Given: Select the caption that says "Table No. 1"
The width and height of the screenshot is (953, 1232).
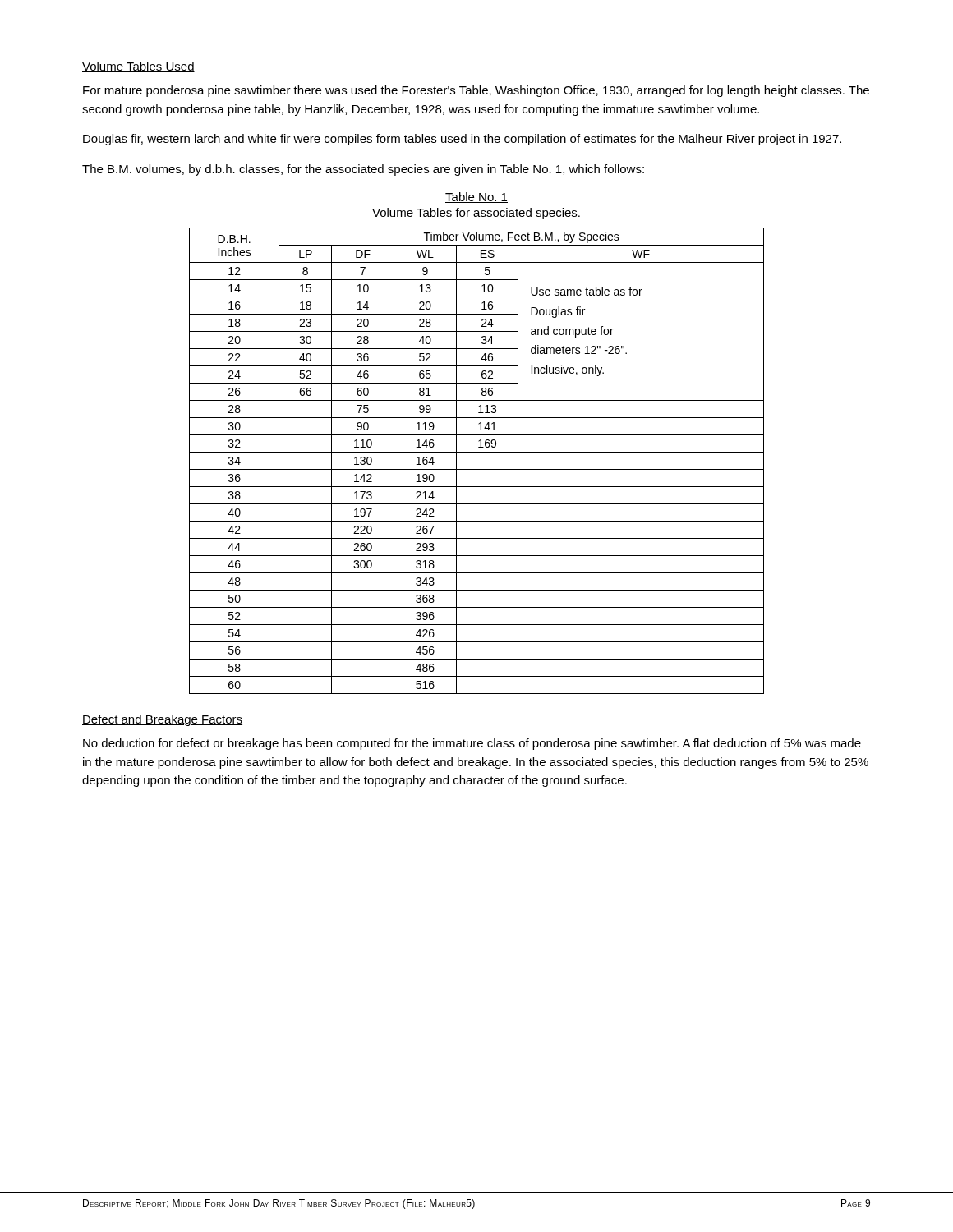Looking at the screenshot, I should coord(476,197).
